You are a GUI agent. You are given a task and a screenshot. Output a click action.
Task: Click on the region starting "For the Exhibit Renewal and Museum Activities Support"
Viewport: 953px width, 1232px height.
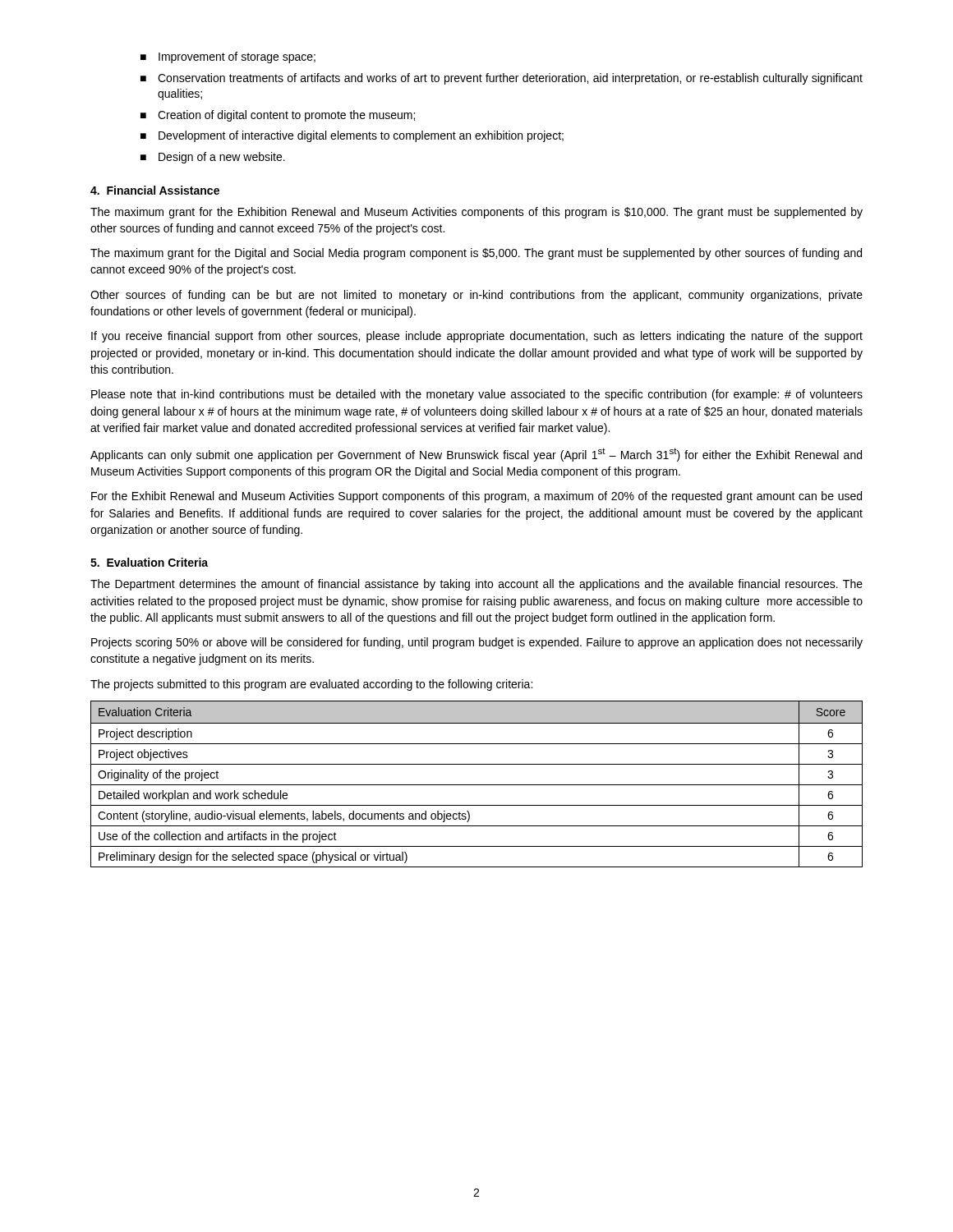point(476,513)
